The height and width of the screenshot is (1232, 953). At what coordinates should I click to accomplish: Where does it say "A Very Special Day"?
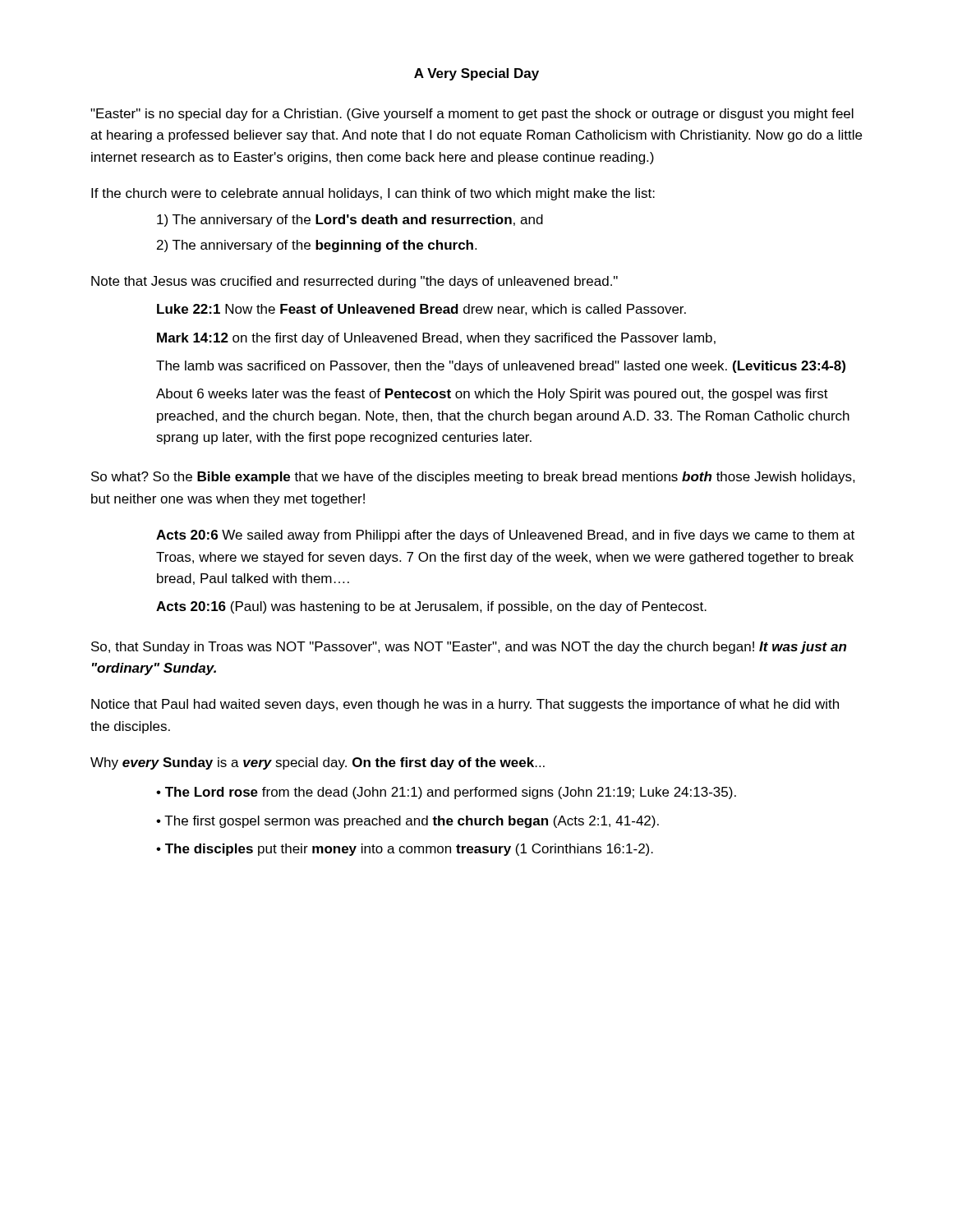coord(476,73)
